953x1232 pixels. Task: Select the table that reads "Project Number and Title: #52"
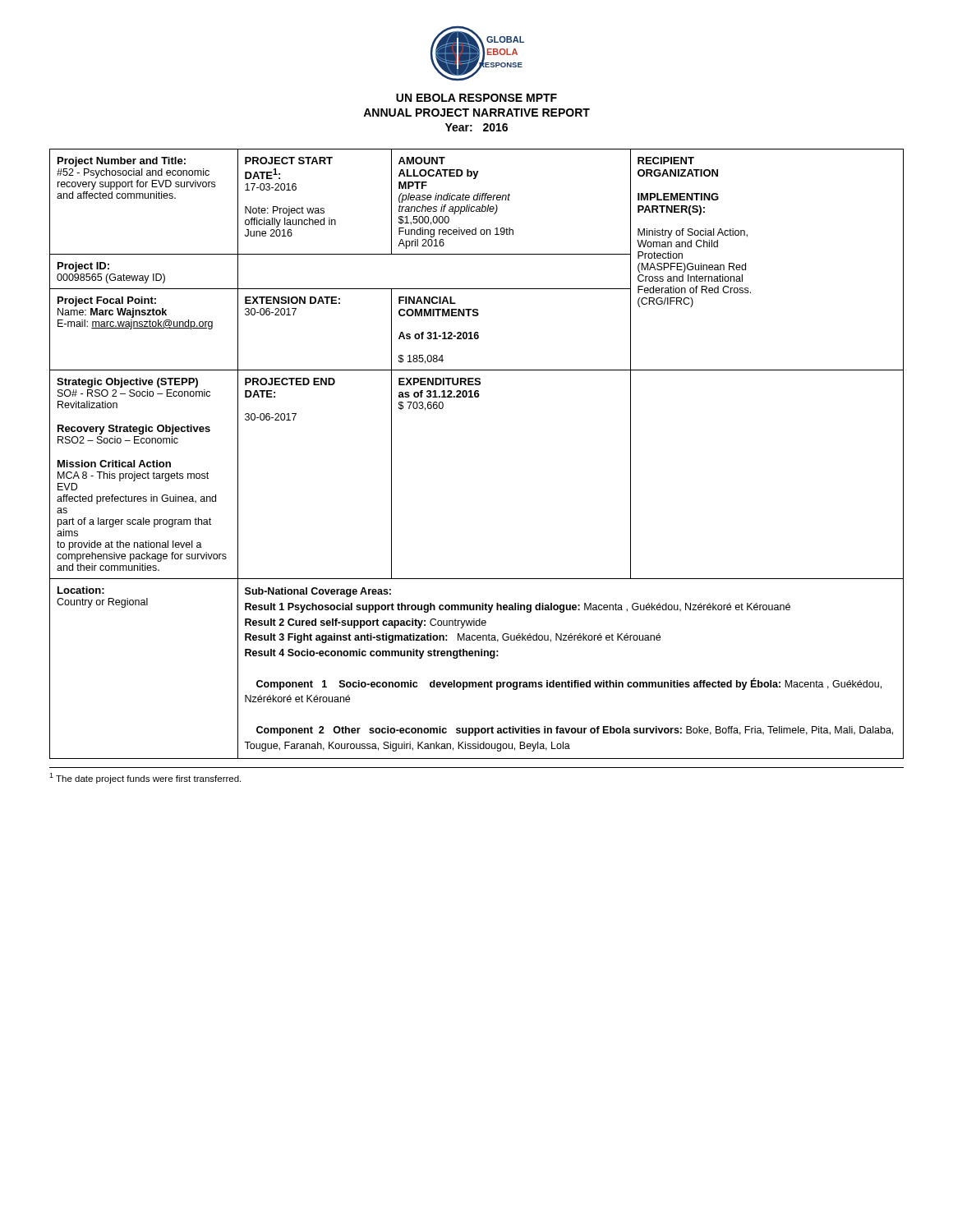[x=476, y=454]
